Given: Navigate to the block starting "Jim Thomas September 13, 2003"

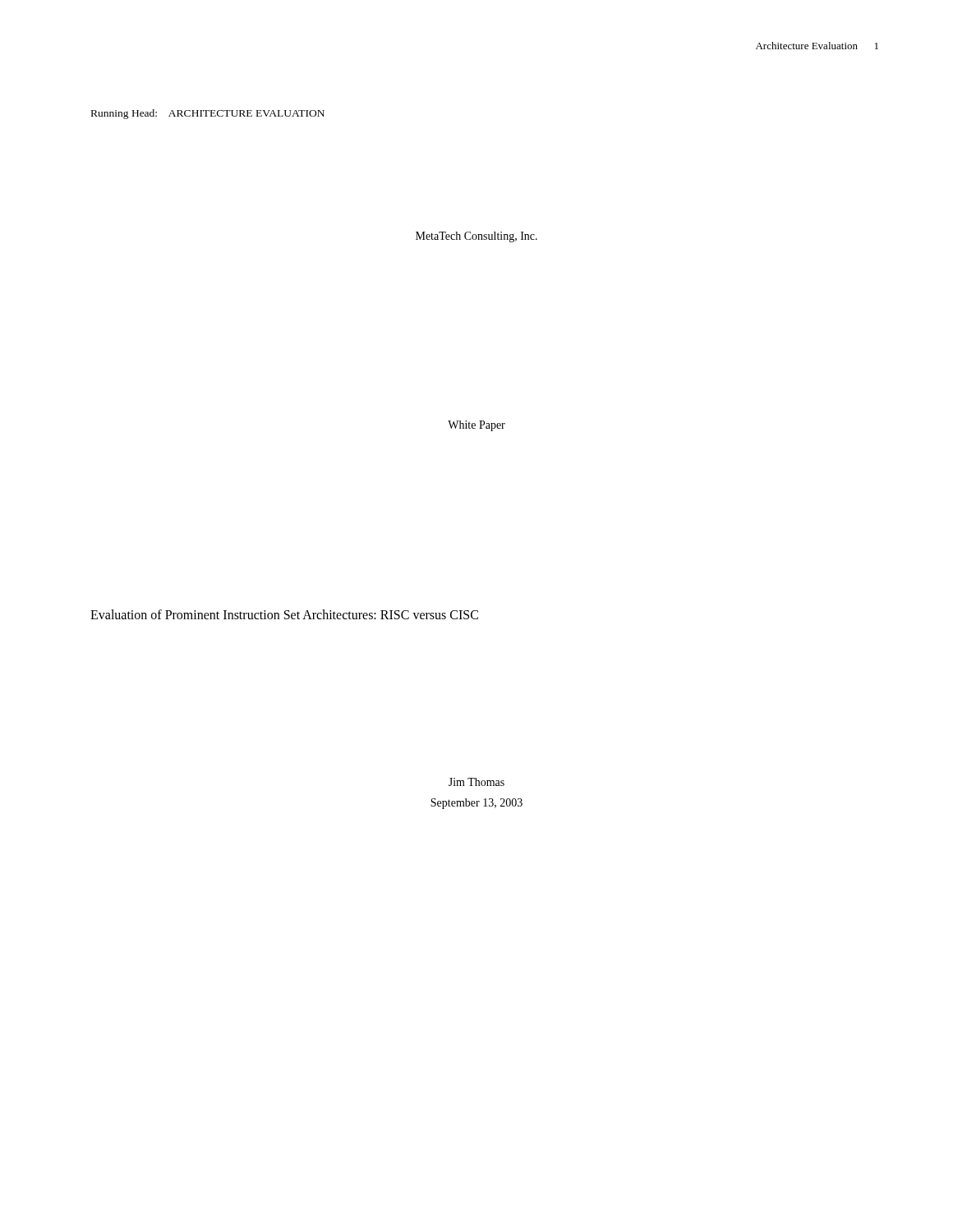Looking at the screenshot, I should (476, 793).
